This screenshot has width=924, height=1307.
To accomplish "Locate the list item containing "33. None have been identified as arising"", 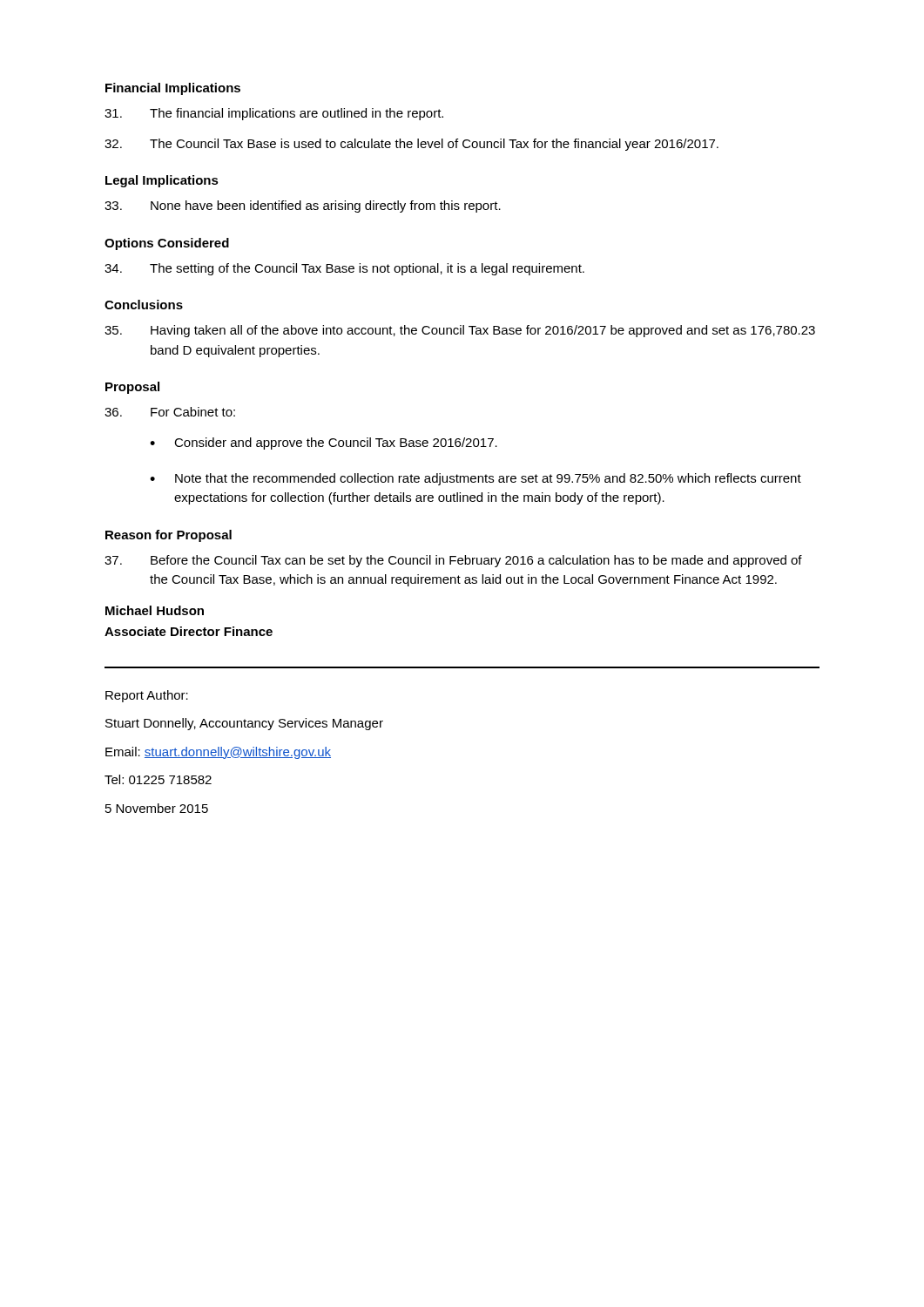I will (x=462, y=206).
